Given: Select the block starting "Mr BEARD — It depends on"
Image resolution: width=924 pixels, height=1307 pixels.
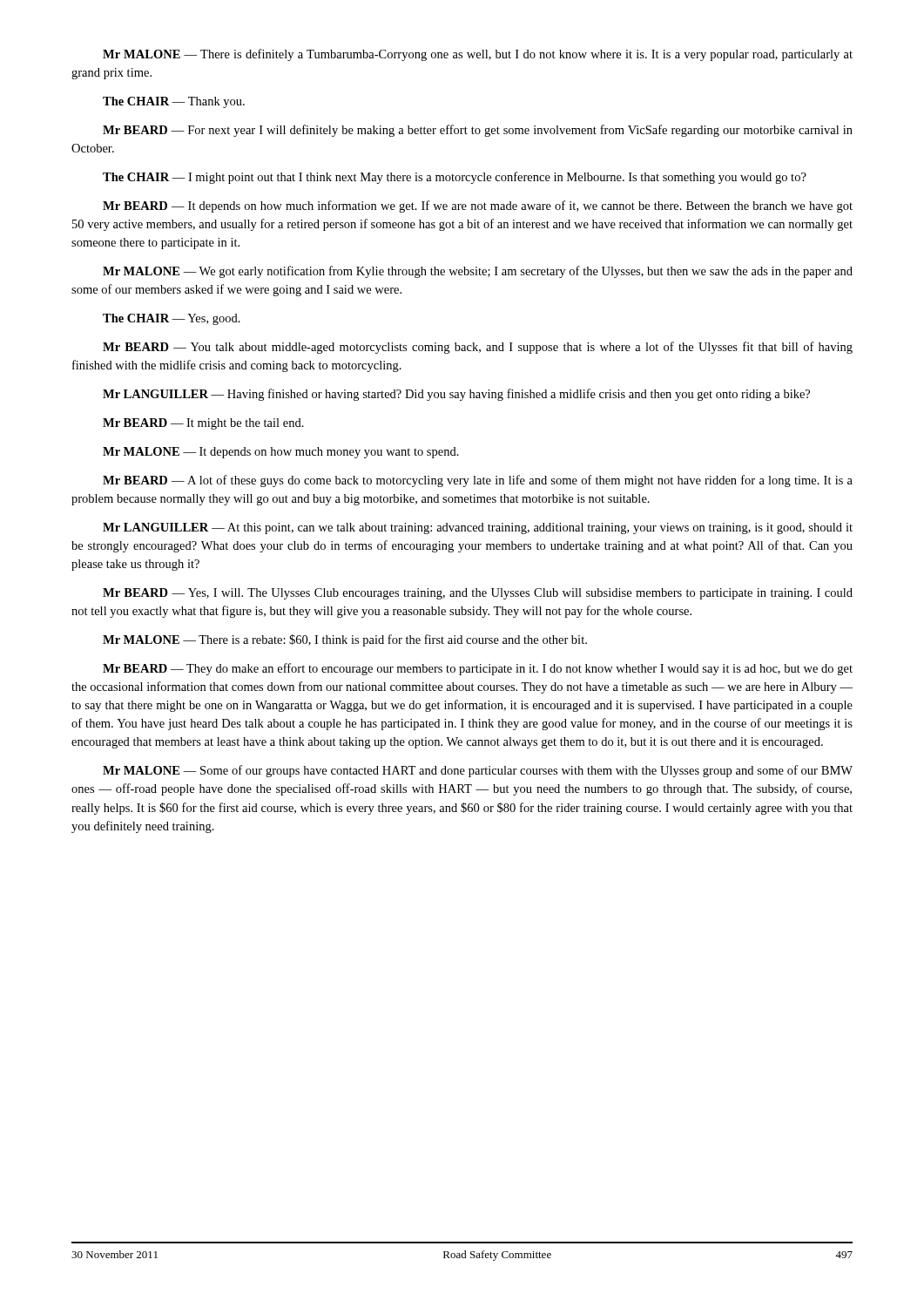Looking at the screenshot, I should tap(462, 224).
